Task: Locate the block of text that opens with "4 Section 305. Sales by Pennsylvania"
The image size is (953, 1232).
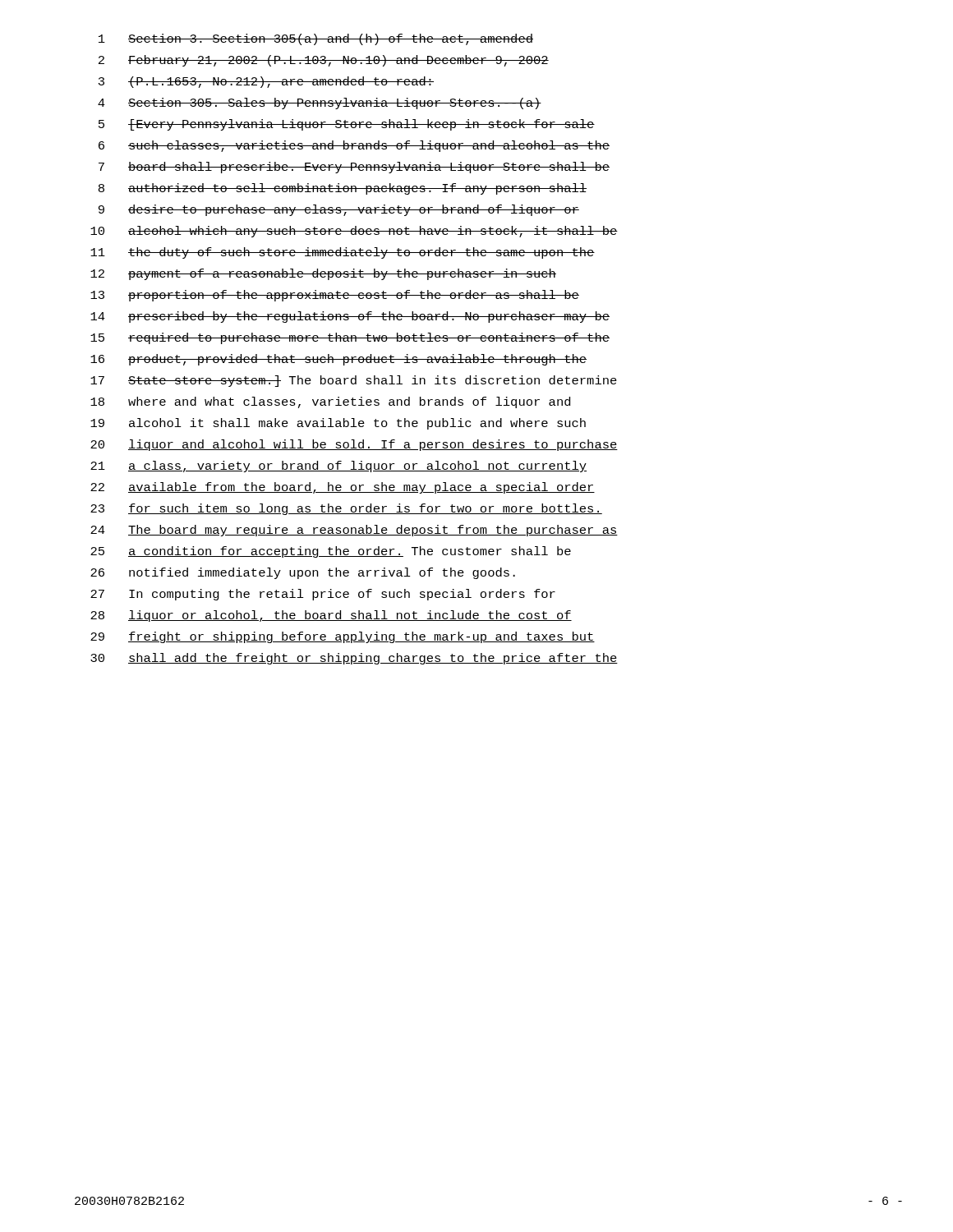Action: (307, 103)
